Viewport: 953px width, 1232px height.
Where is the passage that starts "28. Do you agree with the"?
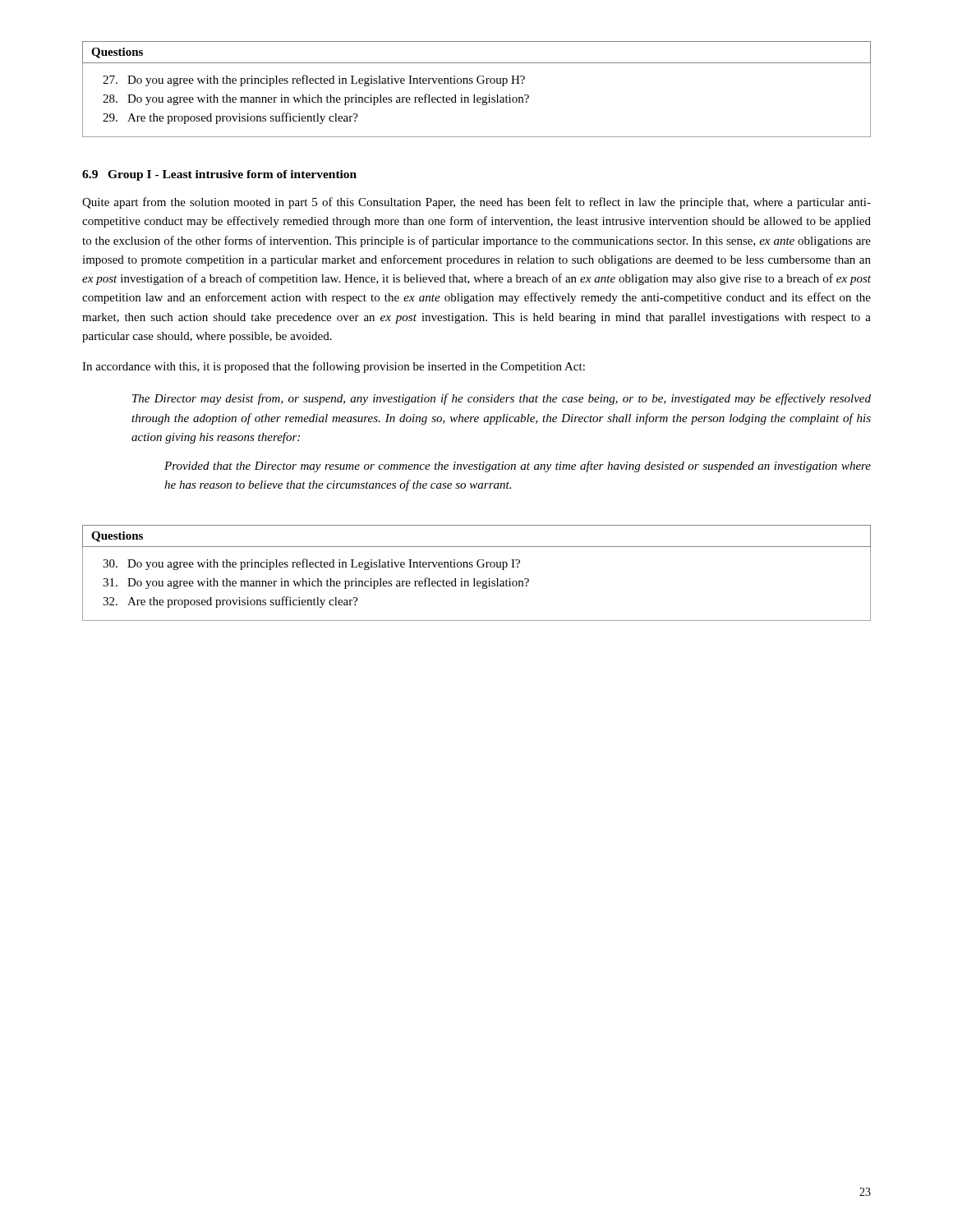click(x=478, y=99)
